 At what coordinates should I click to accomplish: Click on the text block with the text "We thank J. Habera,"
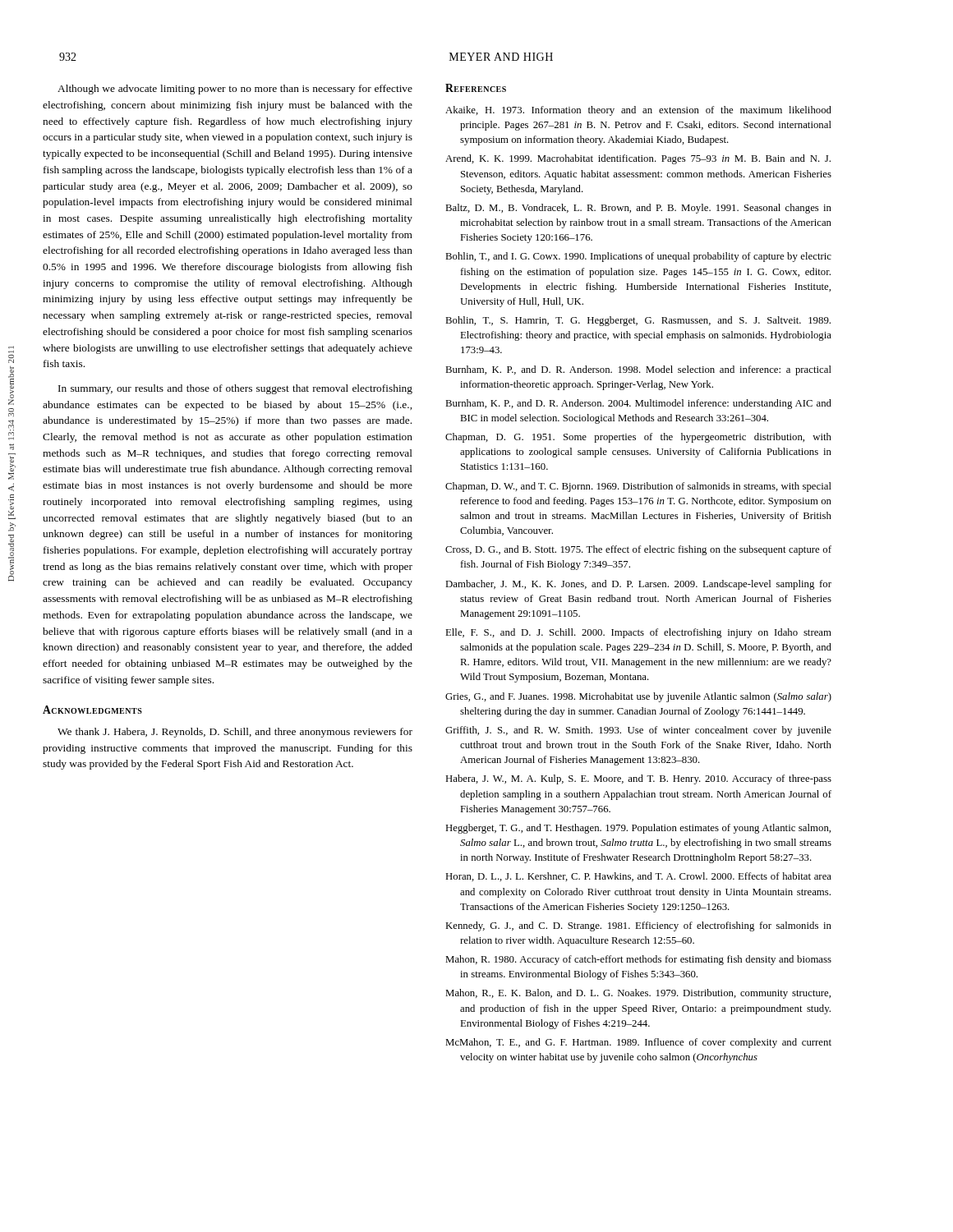pyautogui.click(x=228, y=748)
